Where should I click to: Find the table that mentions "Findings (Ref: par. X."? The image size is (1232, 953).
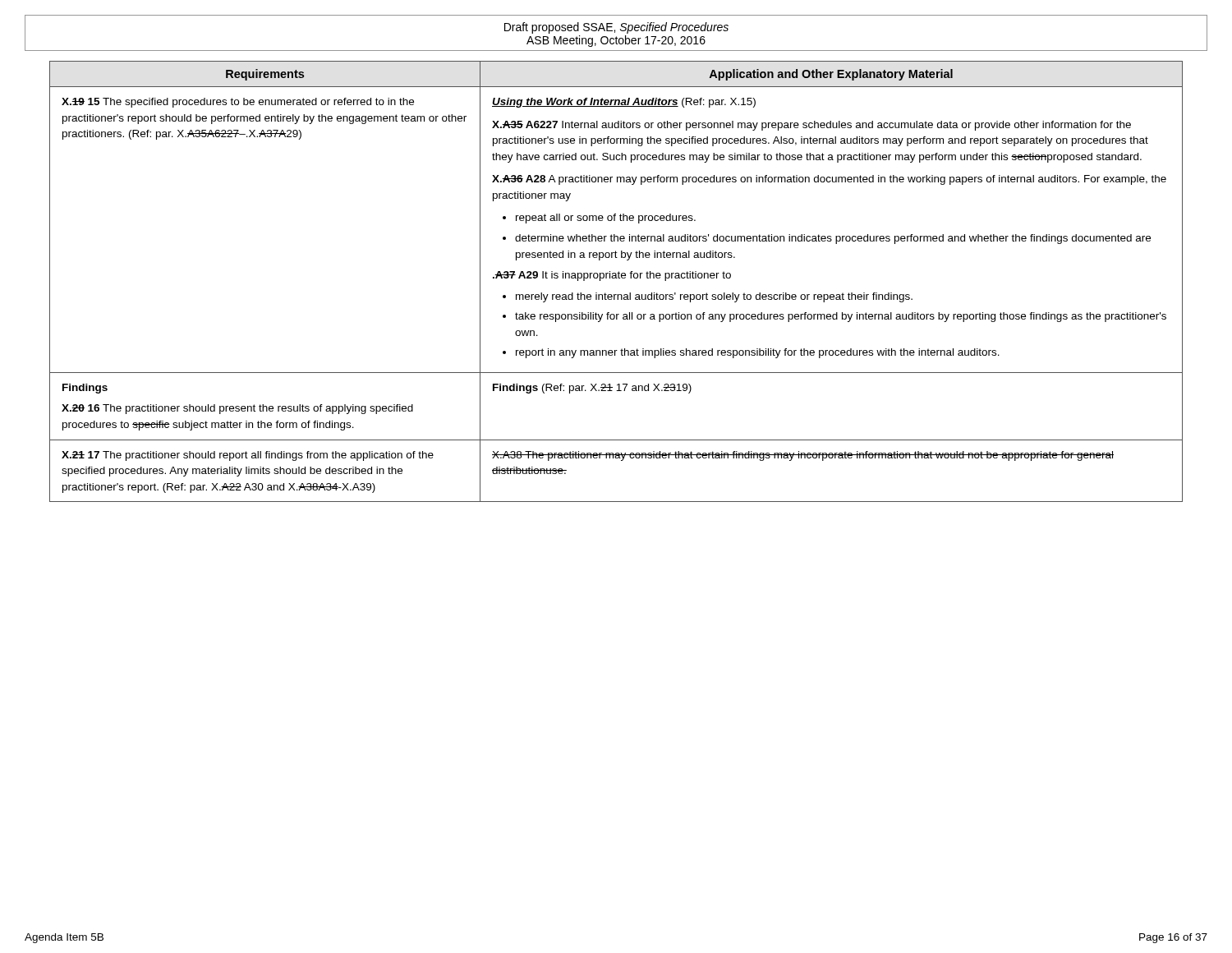(x=616, y=281)
